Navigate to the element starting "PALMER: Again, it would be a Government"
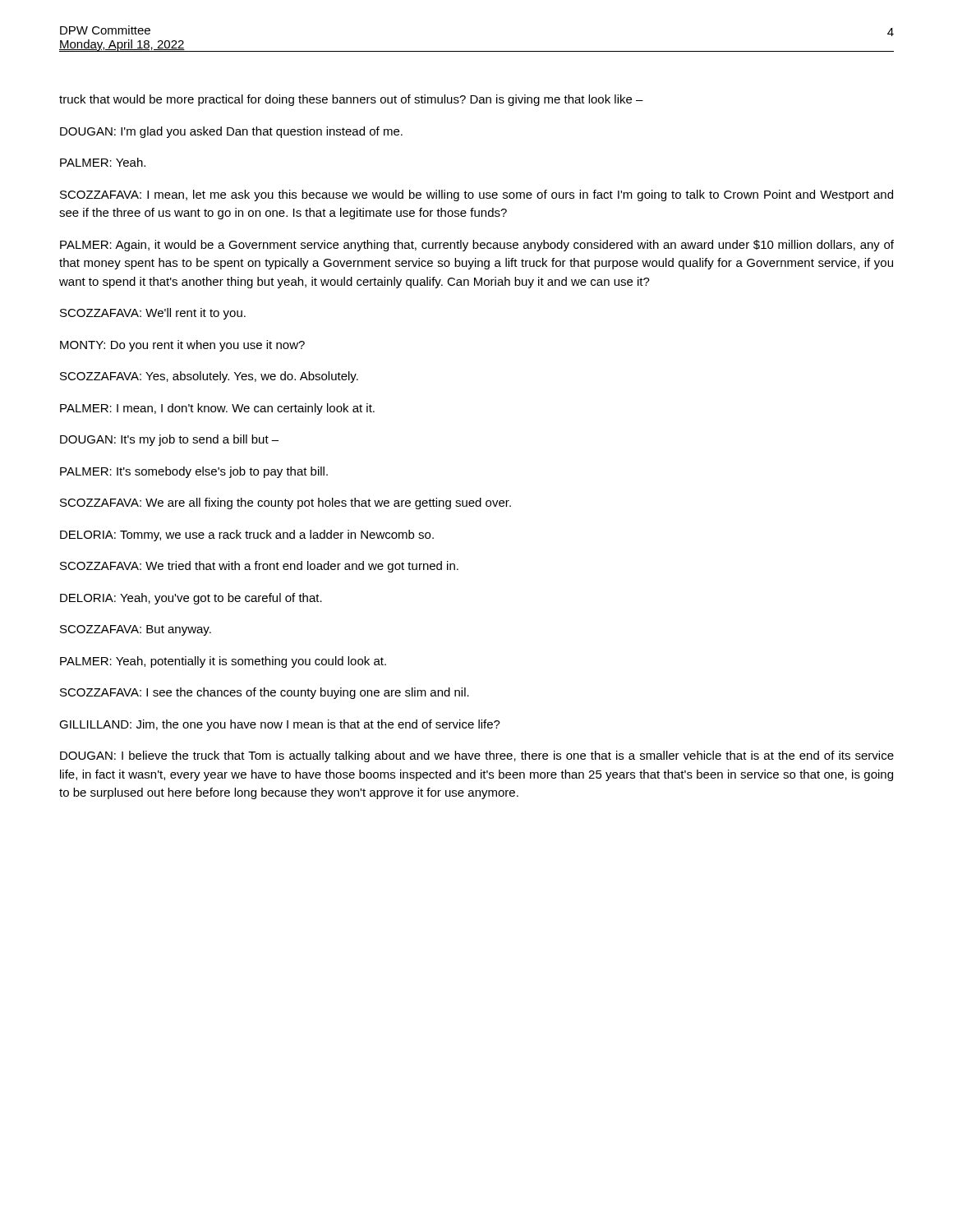Image resolution: width=953 pixels, height=1232 pixels. pos(476,262)
